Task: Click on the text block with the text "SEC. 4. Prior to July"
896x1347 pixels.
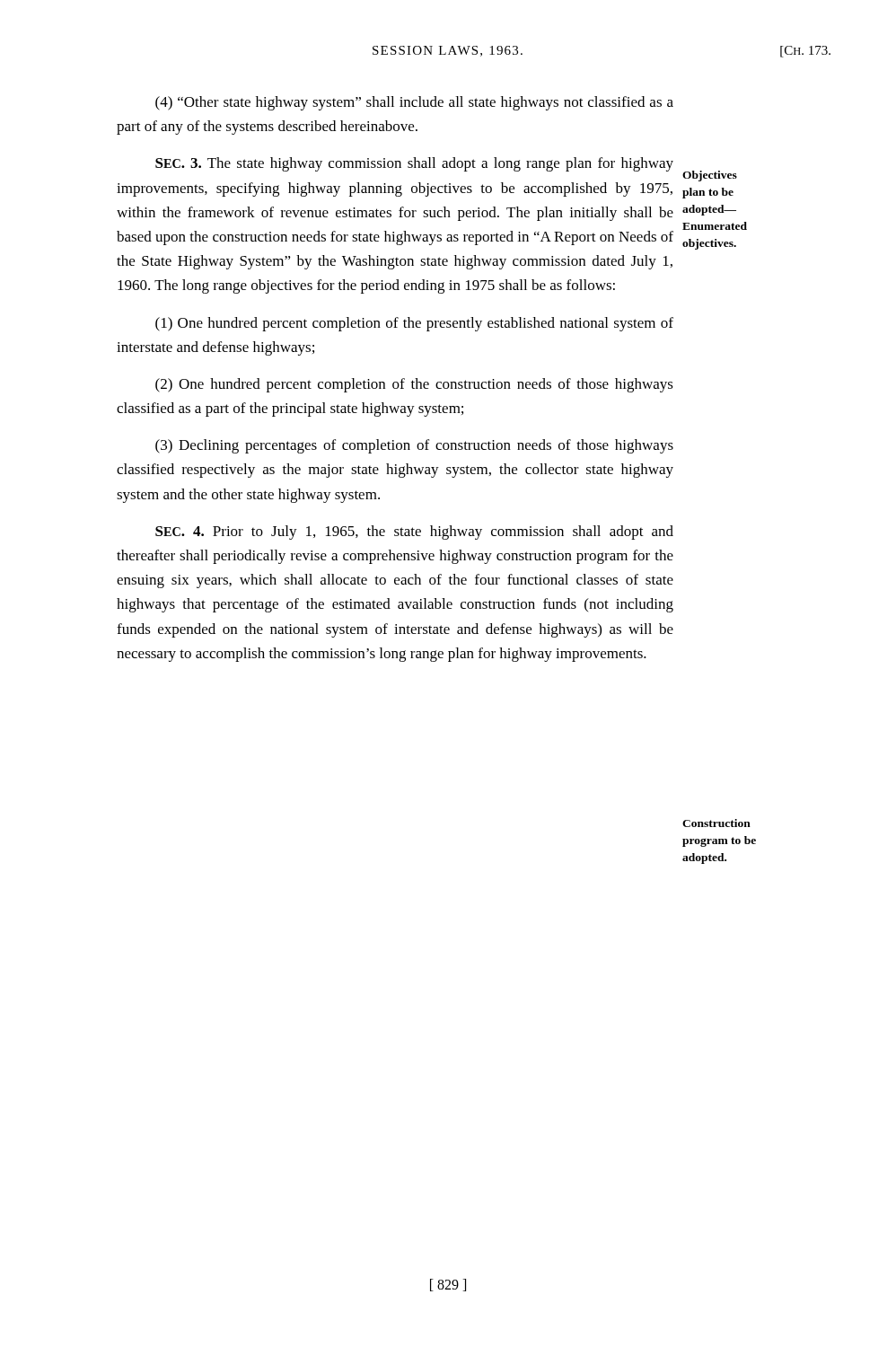Action: (395, 592)
